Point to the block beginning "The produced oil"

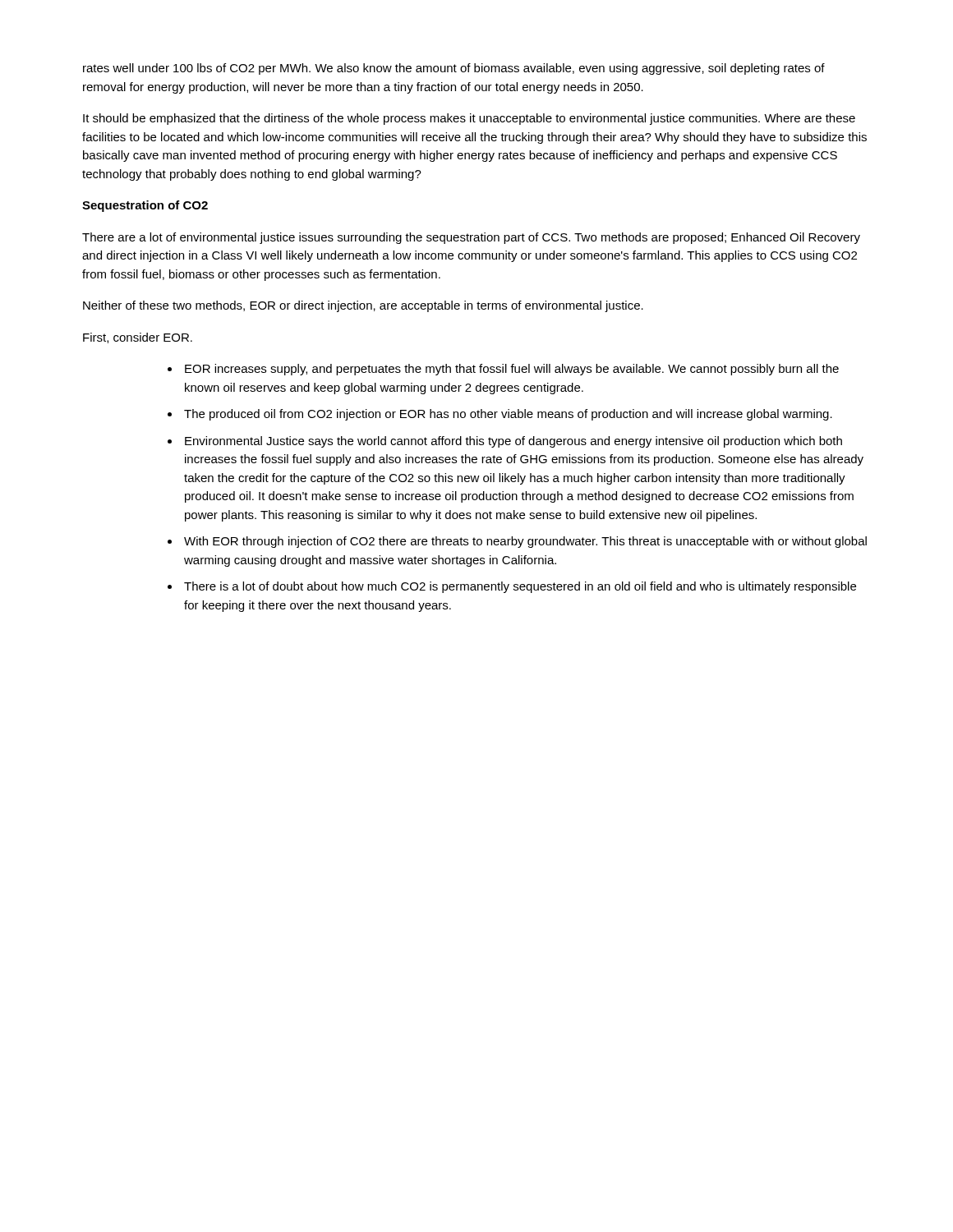508,414
